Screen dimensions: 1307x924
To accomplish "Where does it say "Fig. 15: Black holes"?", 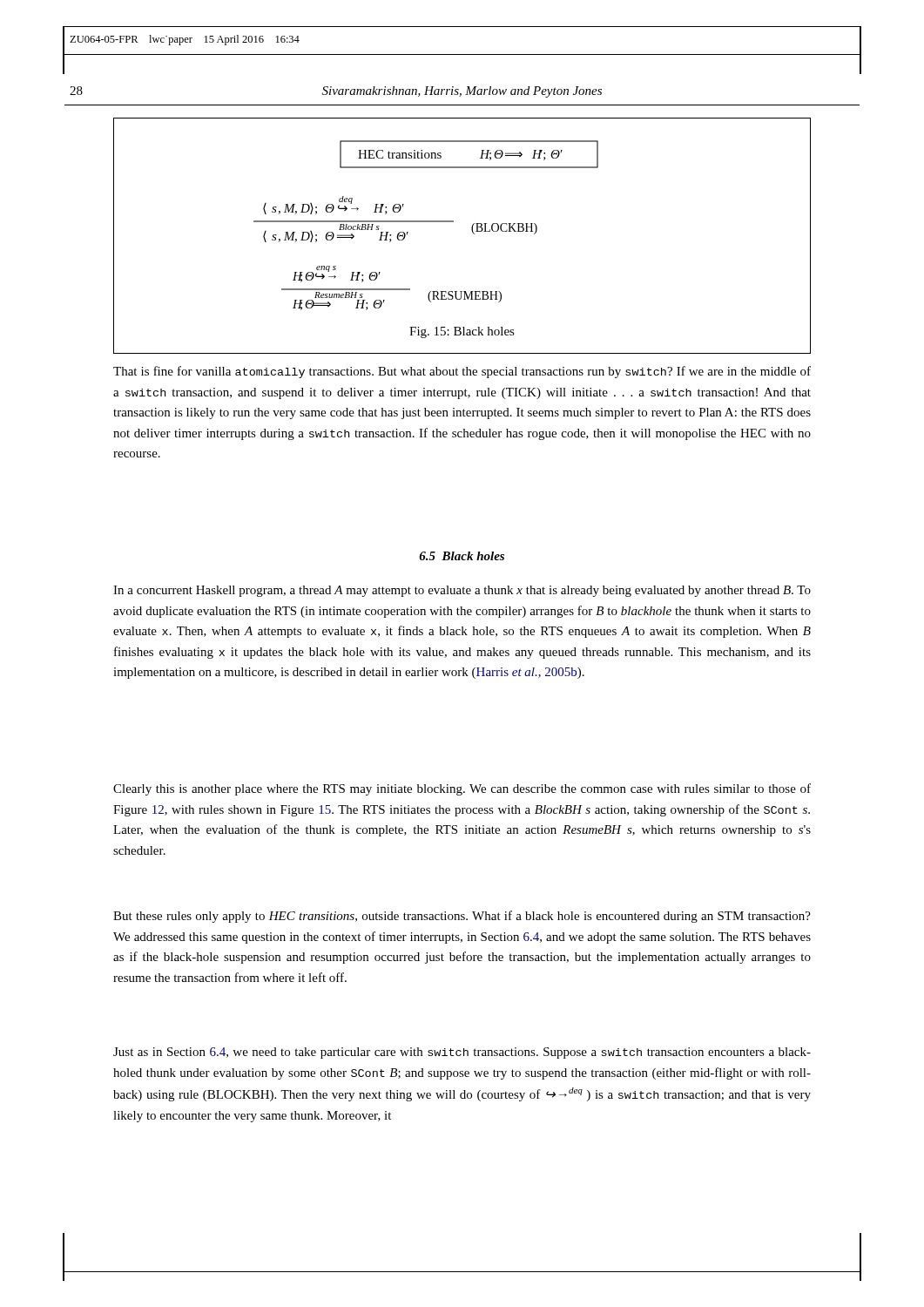I will click(x=462, y=331).
